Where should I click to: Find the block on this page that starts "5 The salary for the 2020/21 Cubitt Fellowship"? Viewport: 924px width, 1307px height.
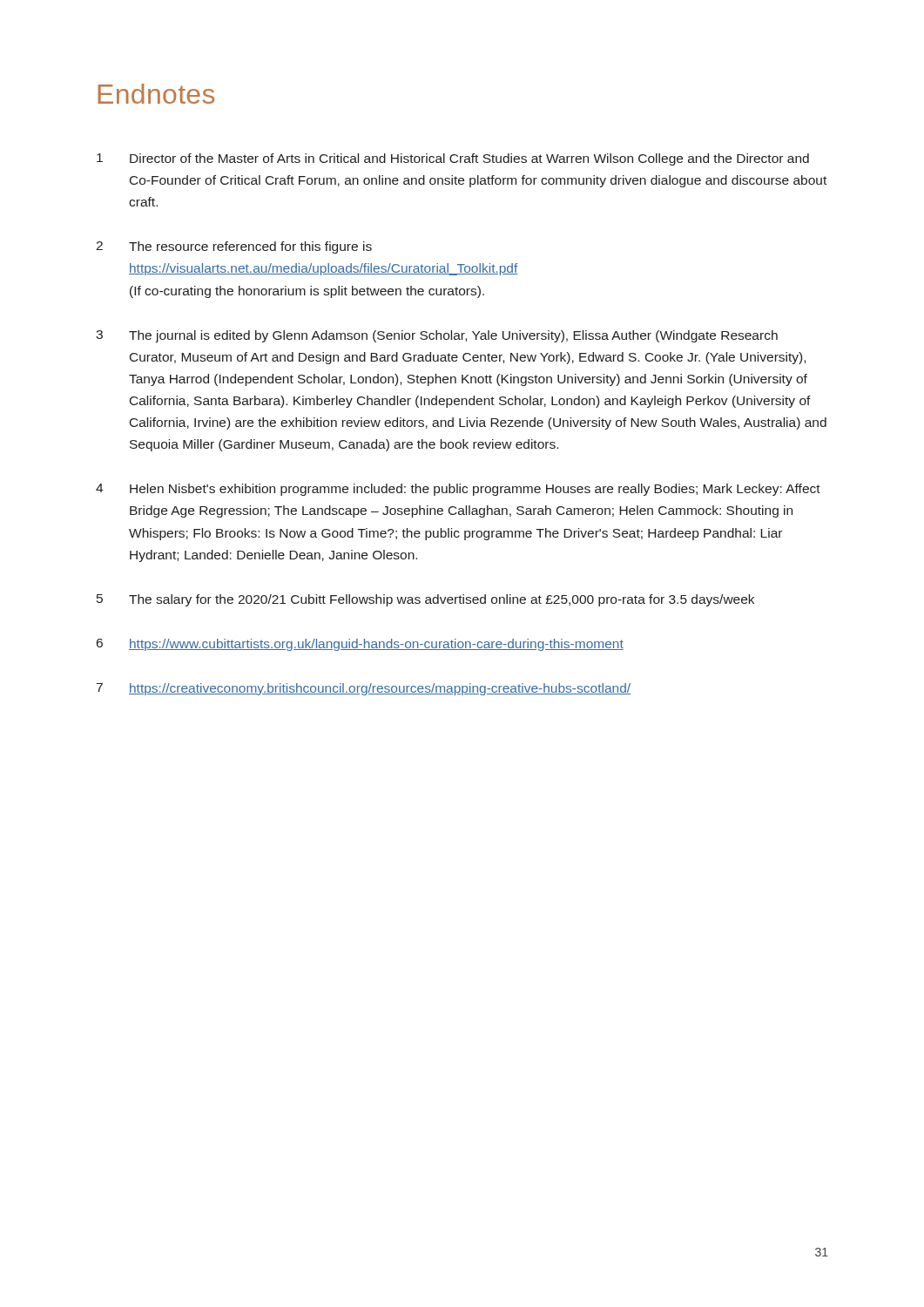[462, 599]
